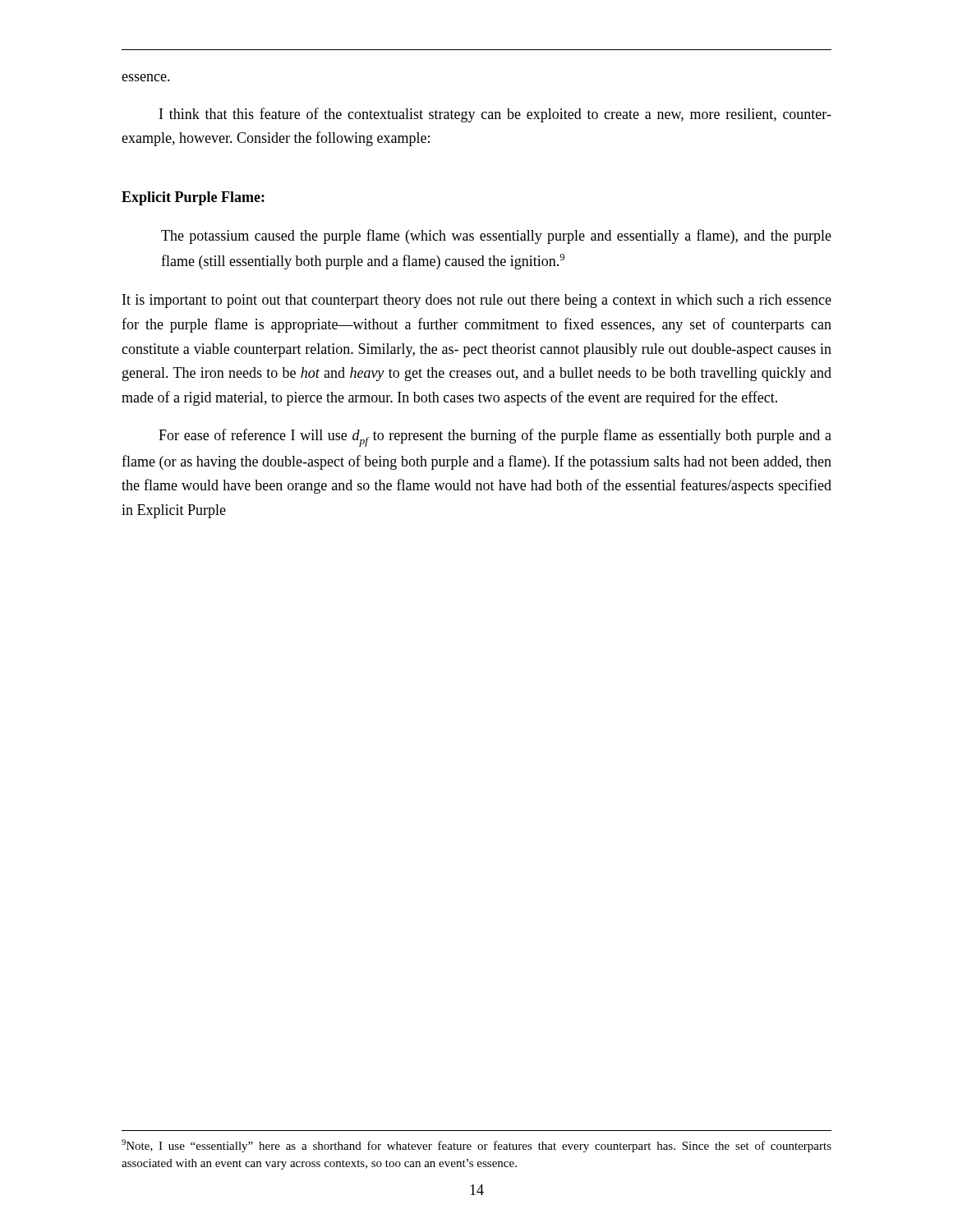Select the element starting "For ease of reference"
Screen dimensions: 1232x953
[x=476, y=472]
